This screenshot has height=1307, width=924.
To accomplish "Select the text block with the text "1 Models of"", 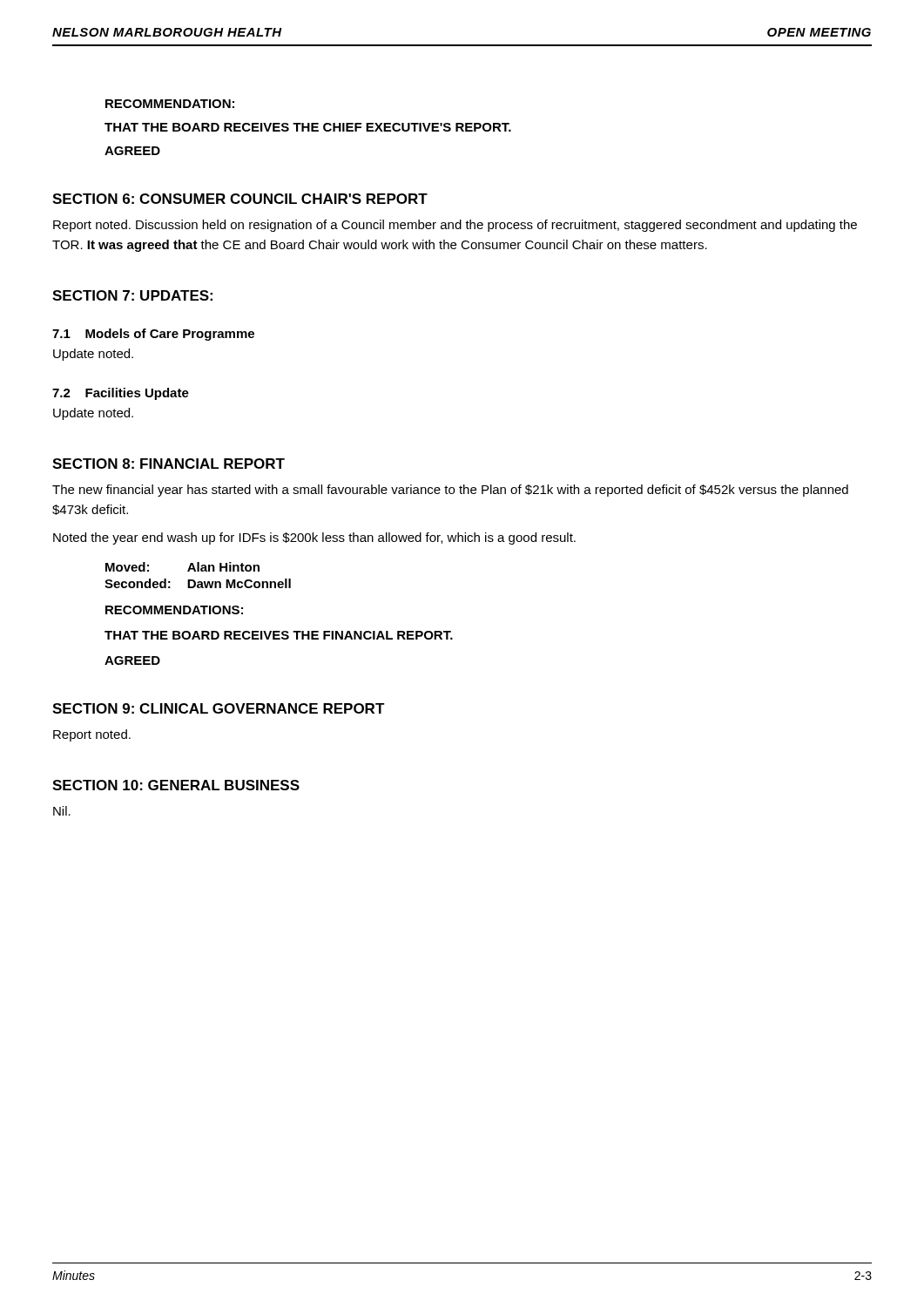I will pos(154,333).
